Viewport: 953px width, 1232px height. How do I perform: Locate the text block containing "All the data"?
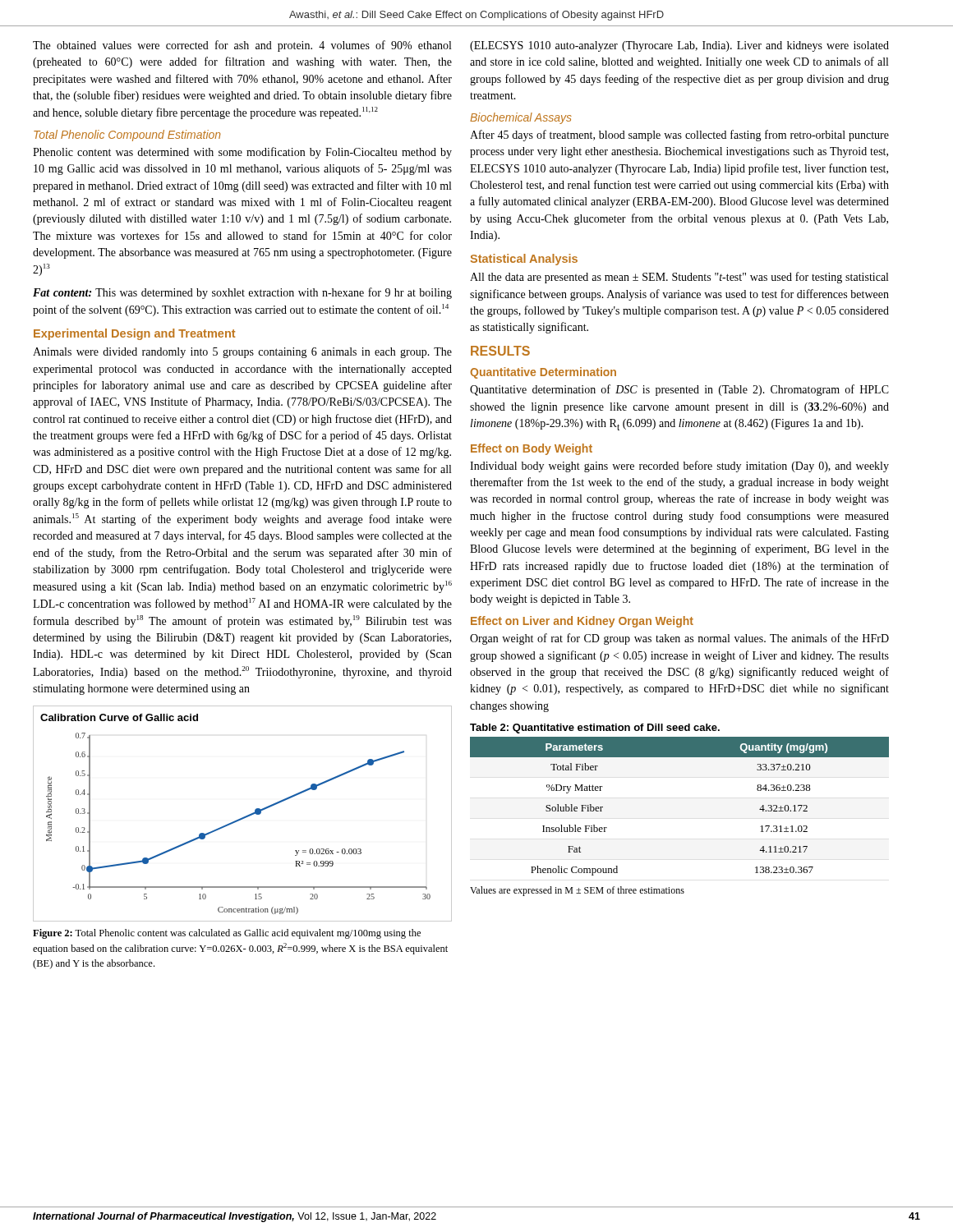679,303
